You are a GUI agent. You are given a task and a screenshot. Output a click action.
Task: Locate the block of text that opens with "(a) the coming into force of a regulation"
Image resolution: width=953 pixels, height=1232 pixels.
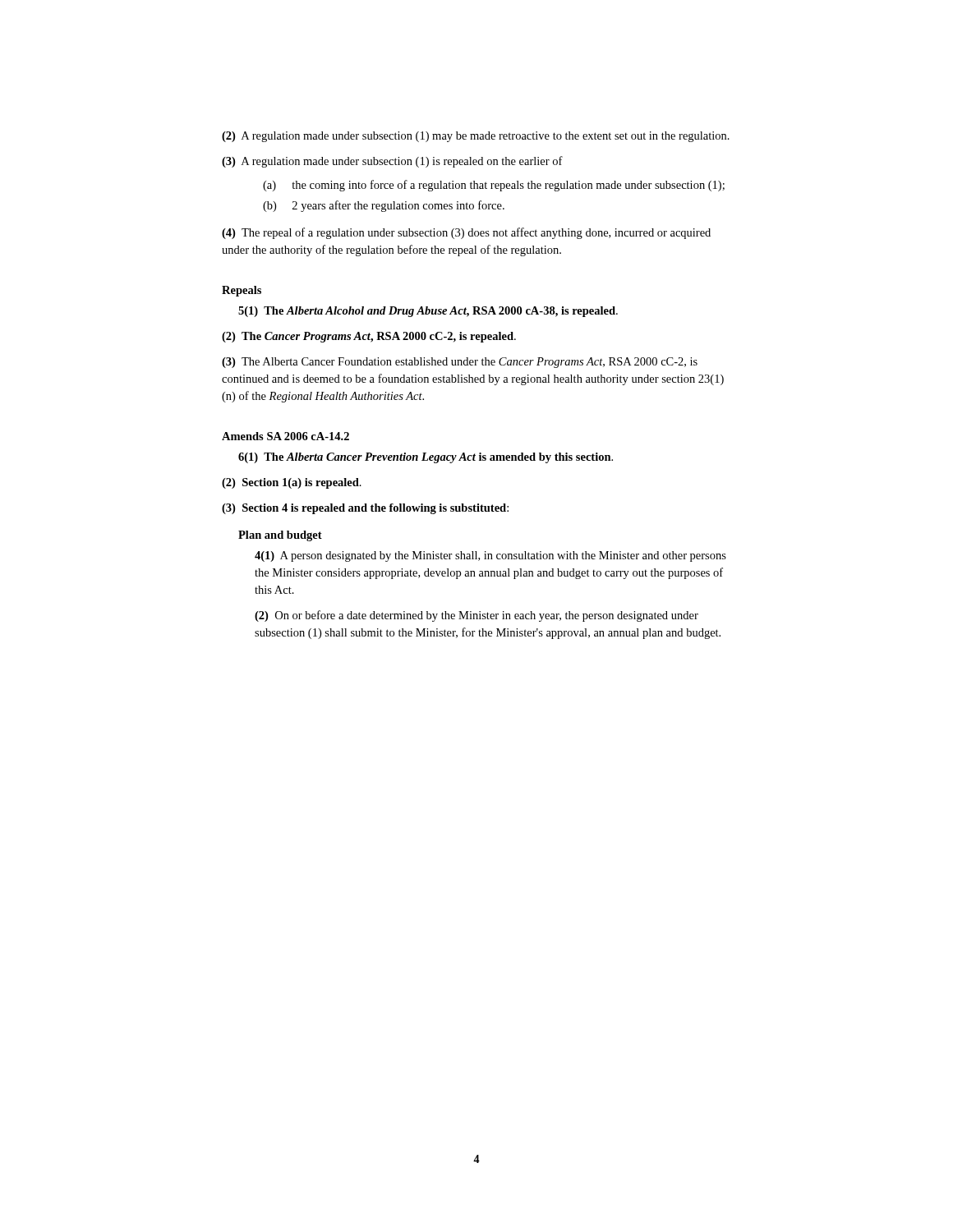(497, 185)
